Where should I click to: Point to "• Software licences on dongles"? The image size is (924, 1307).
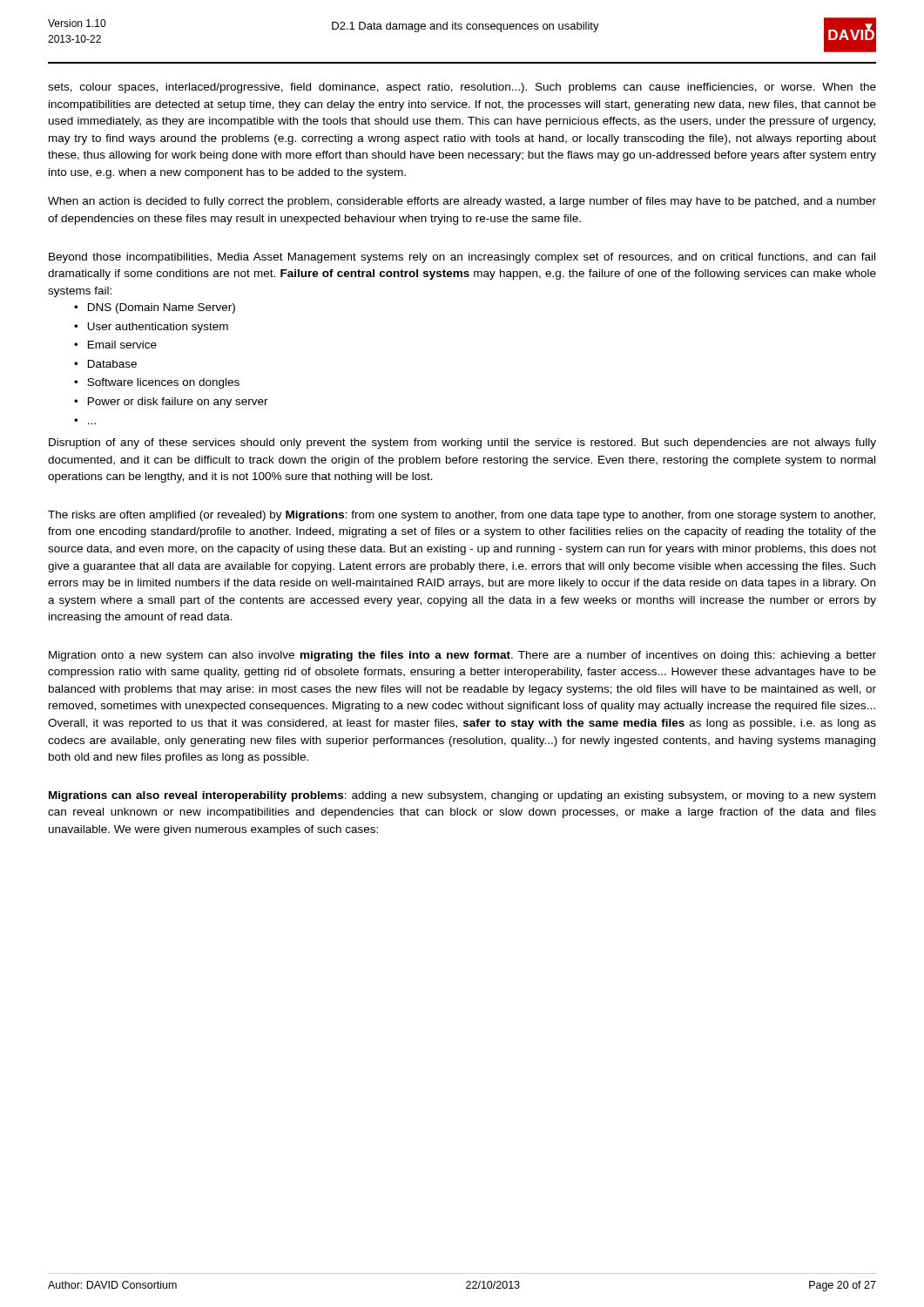[157, 383]
